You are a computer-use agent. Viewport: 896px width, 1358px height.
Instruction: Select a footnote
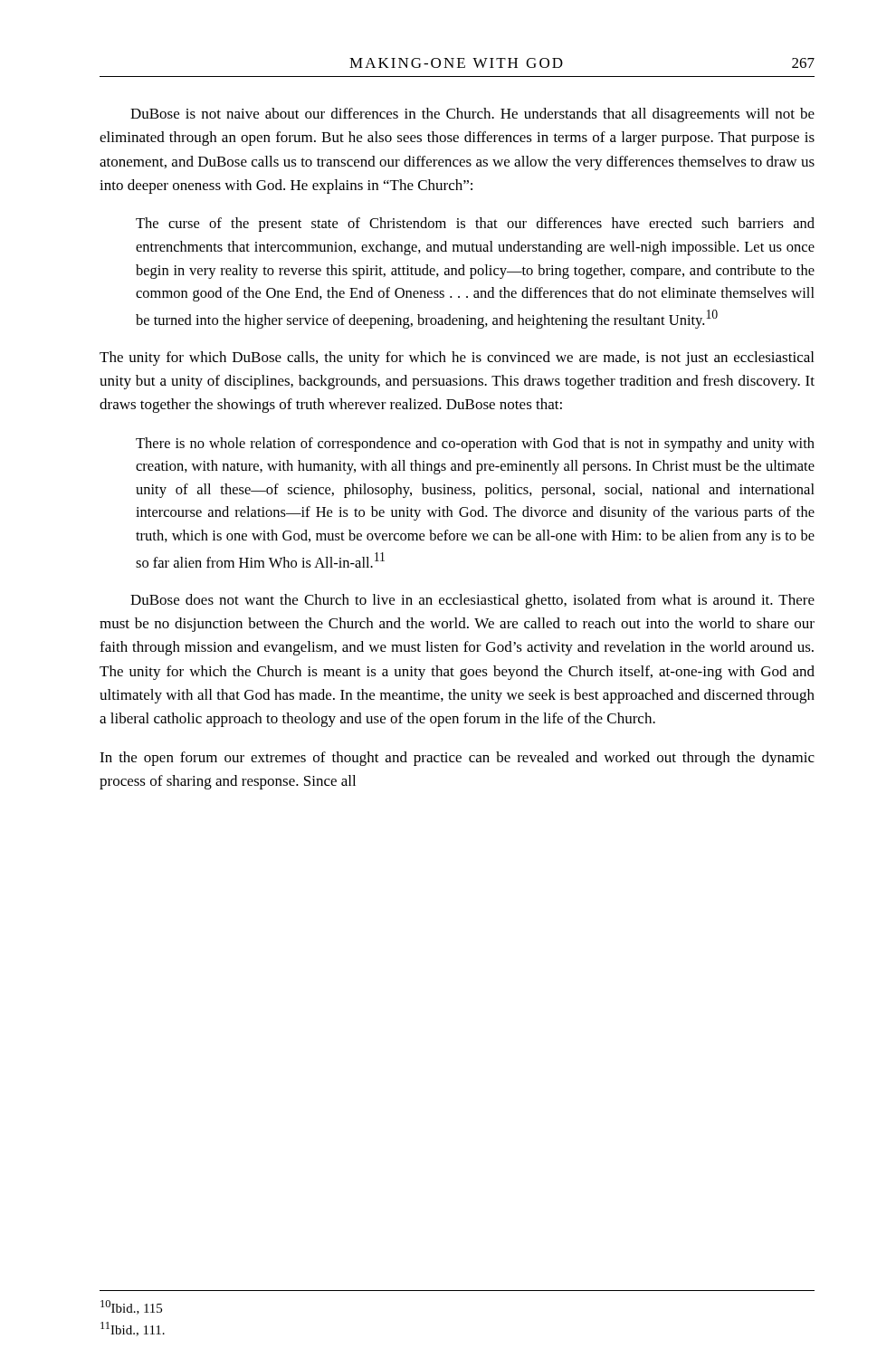pos(132,1317)
